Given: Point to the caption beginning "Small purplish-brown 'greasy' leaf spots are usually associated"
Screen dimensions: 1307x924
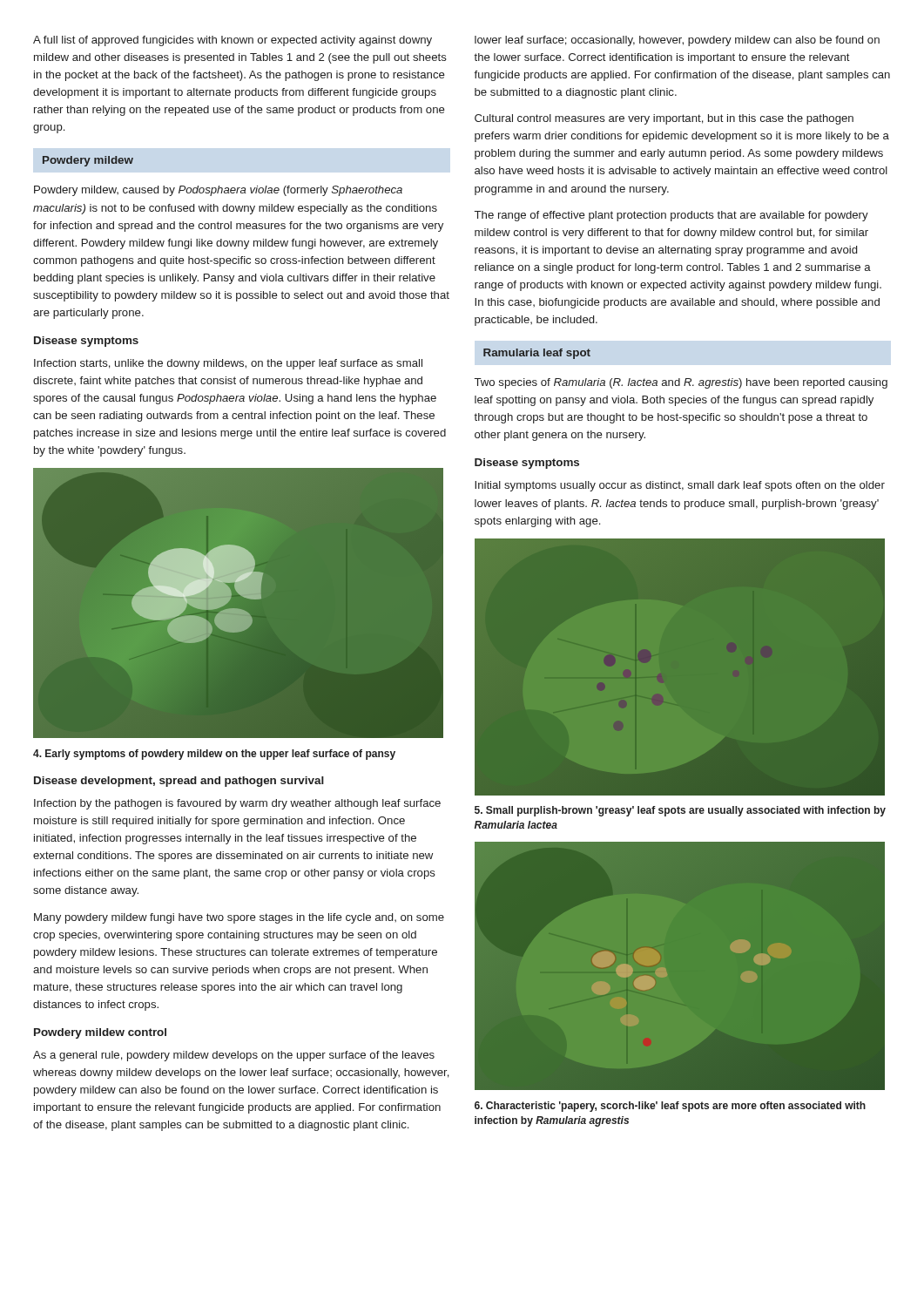Looking at the screenshot, I should pos(683,818).
